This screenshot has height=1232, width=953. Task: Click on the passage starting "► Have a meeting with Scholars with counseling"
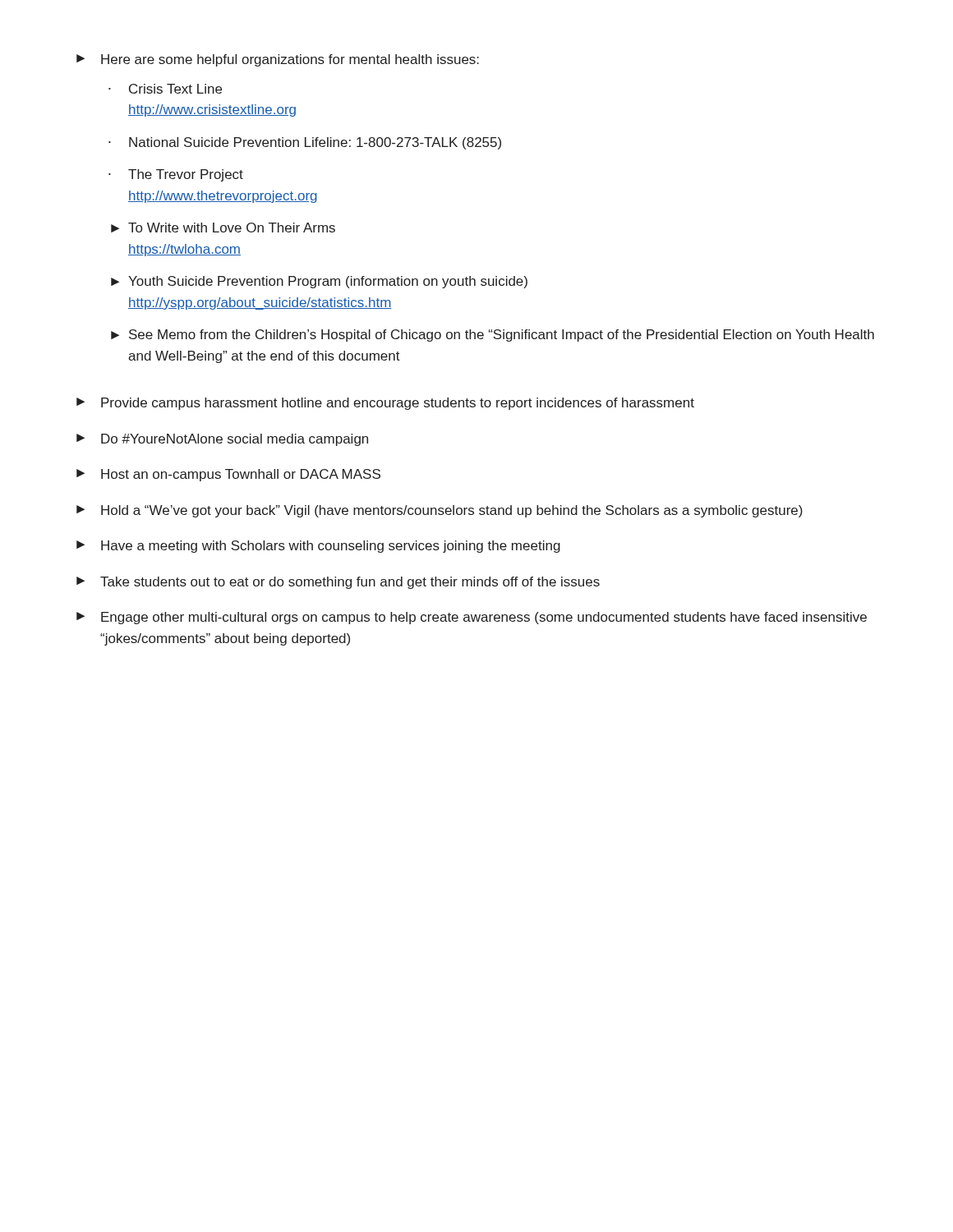(x=476, y=546)
